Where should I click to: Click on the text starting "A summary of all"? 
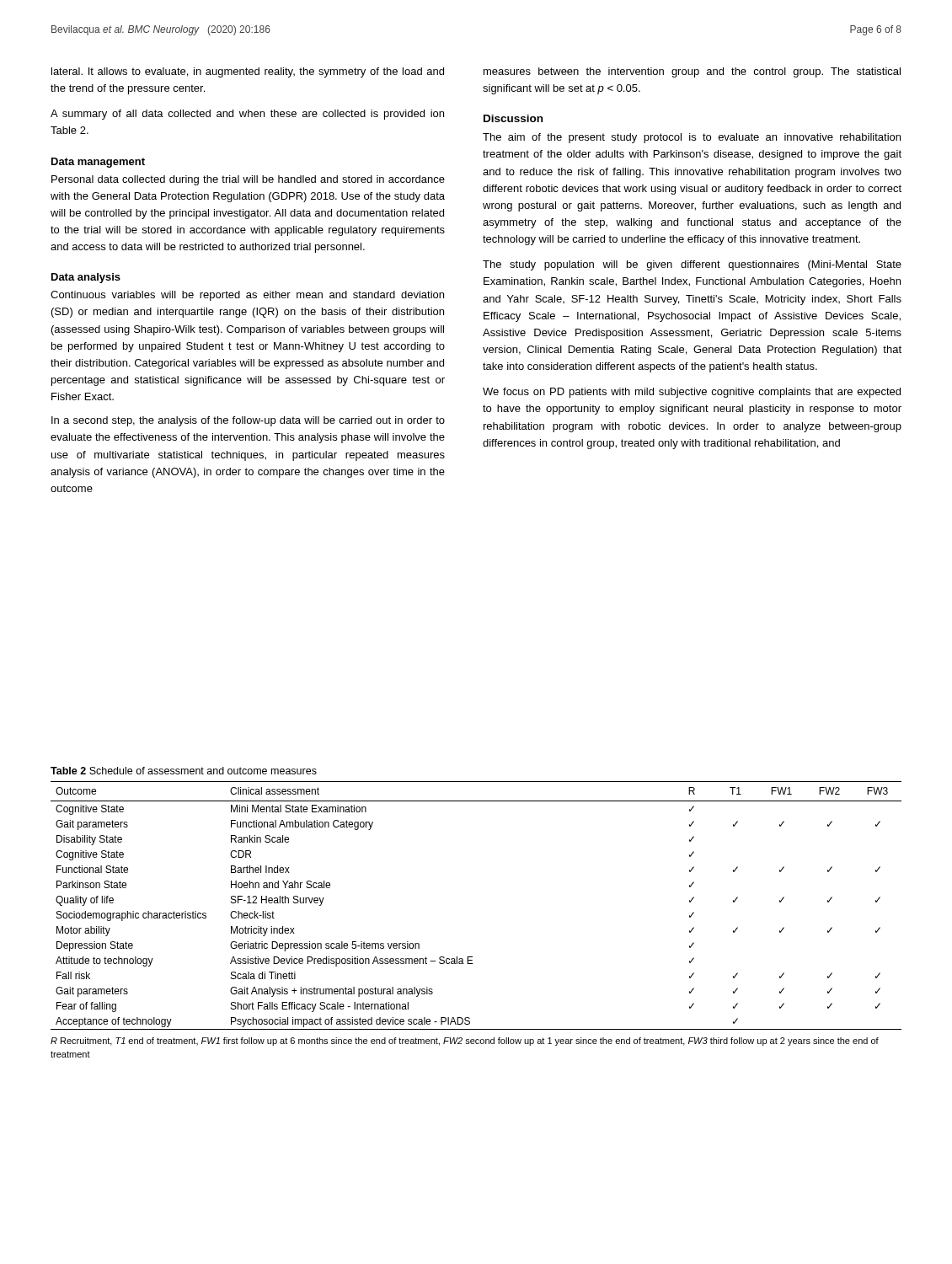click(x=248, y=122)
